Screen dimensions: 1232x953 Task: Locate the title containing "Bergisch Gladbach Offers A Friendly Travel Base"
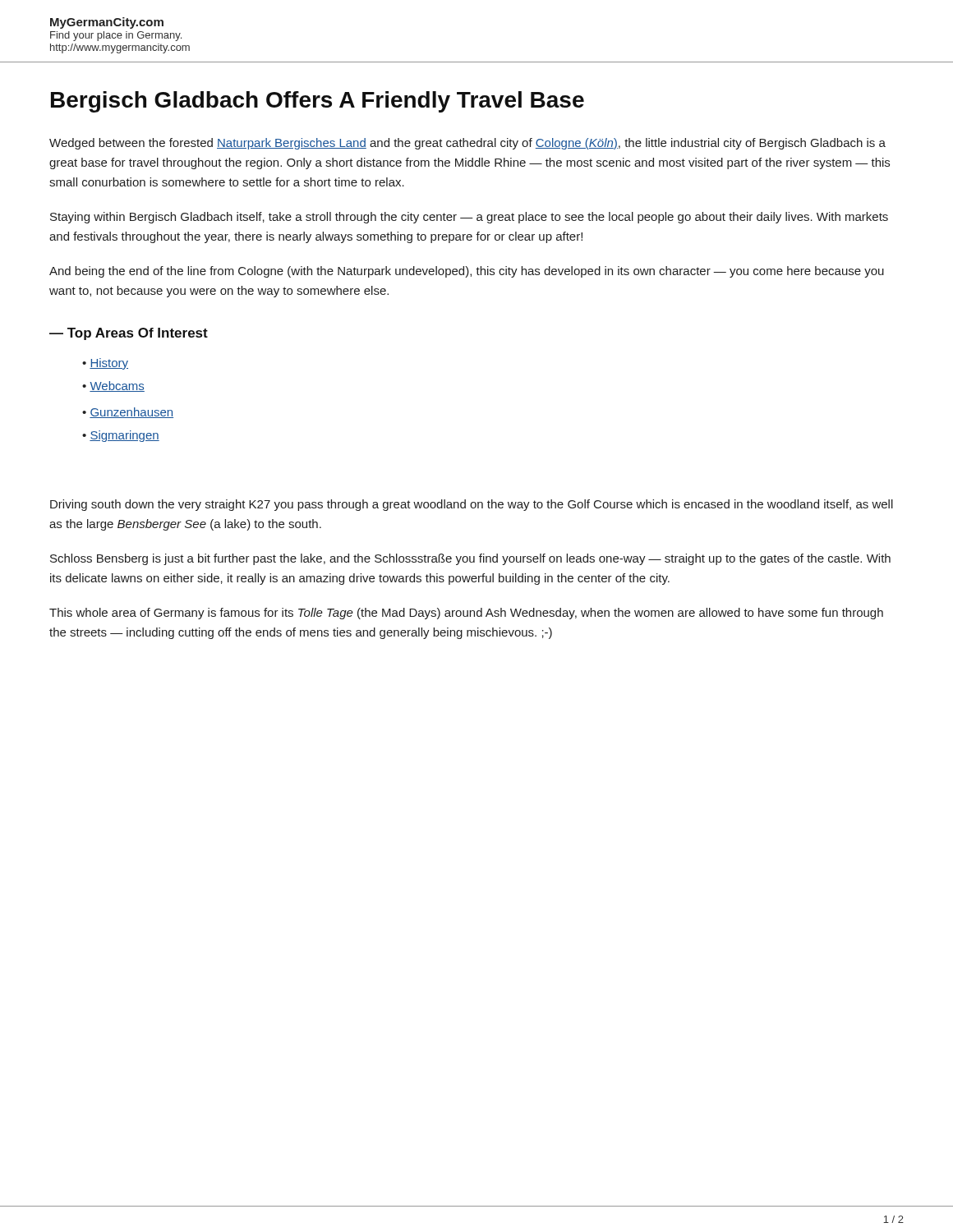pyautogui.click(x=317, y=100)
